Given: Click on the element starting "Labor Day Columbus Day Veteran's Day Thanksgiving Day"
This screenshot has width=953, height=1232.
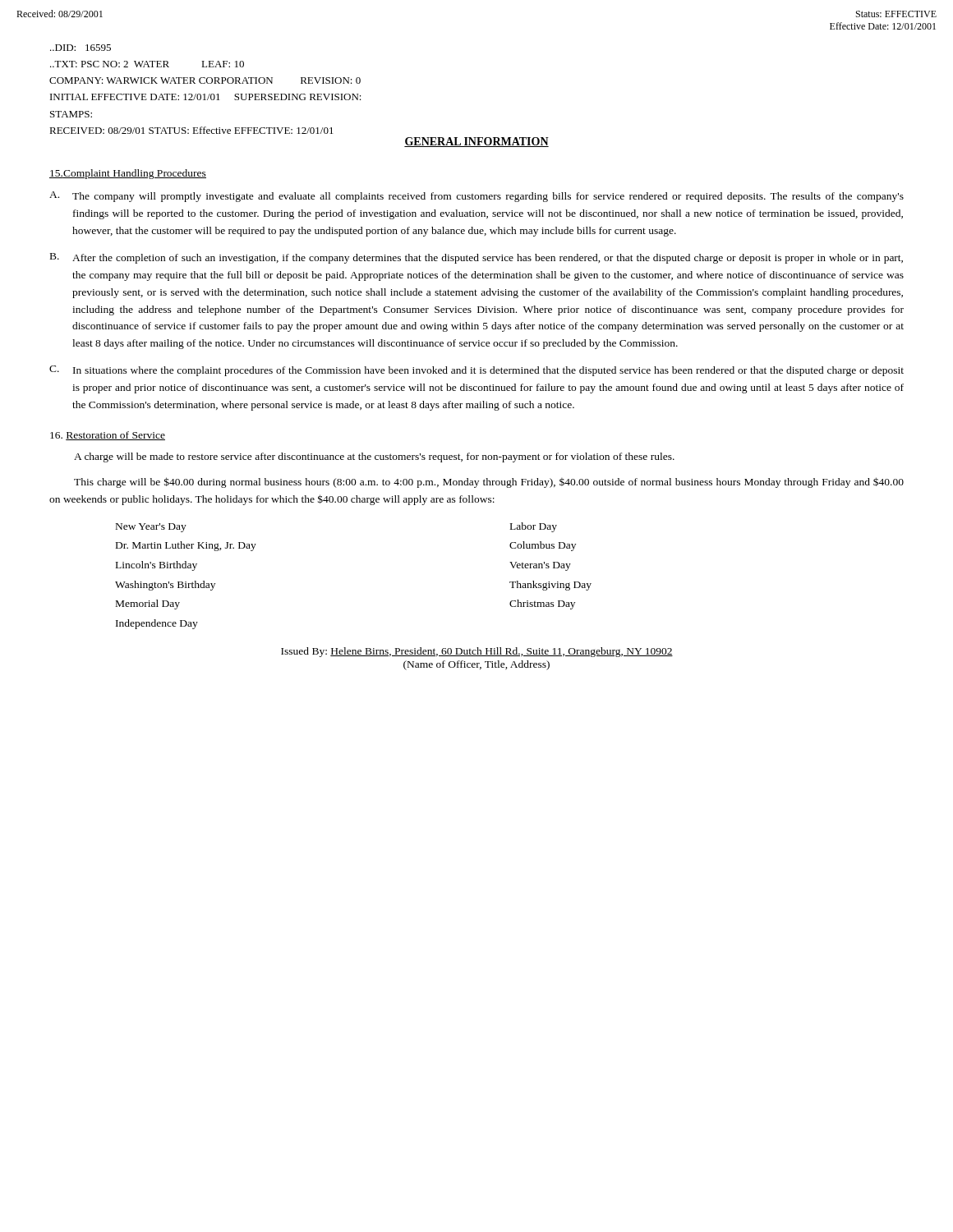Looking at the screenshot, I should [x=551, y=565].
